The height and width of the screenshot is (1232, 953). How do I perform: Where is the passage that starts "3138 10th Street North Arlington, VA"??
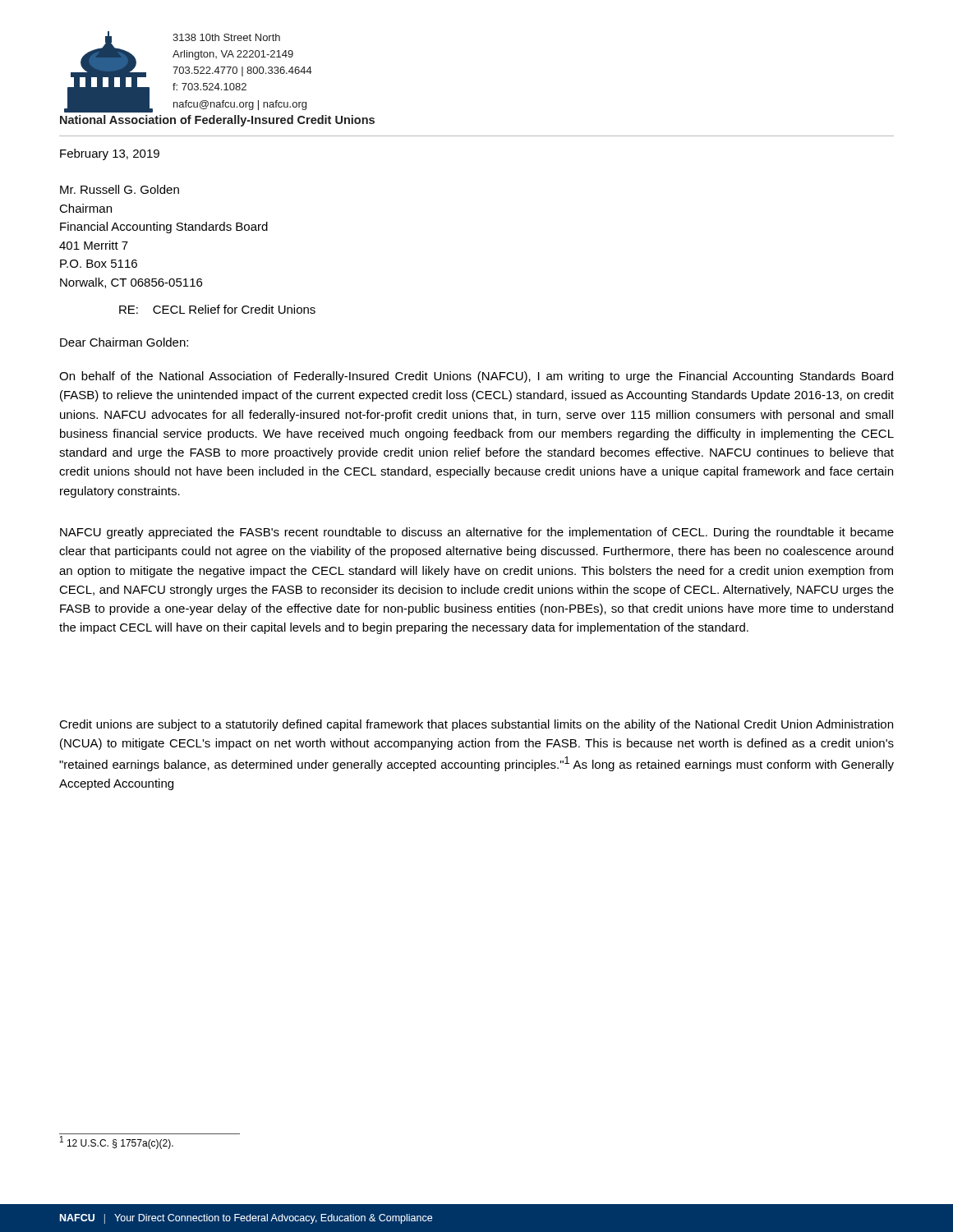[242, 70]
